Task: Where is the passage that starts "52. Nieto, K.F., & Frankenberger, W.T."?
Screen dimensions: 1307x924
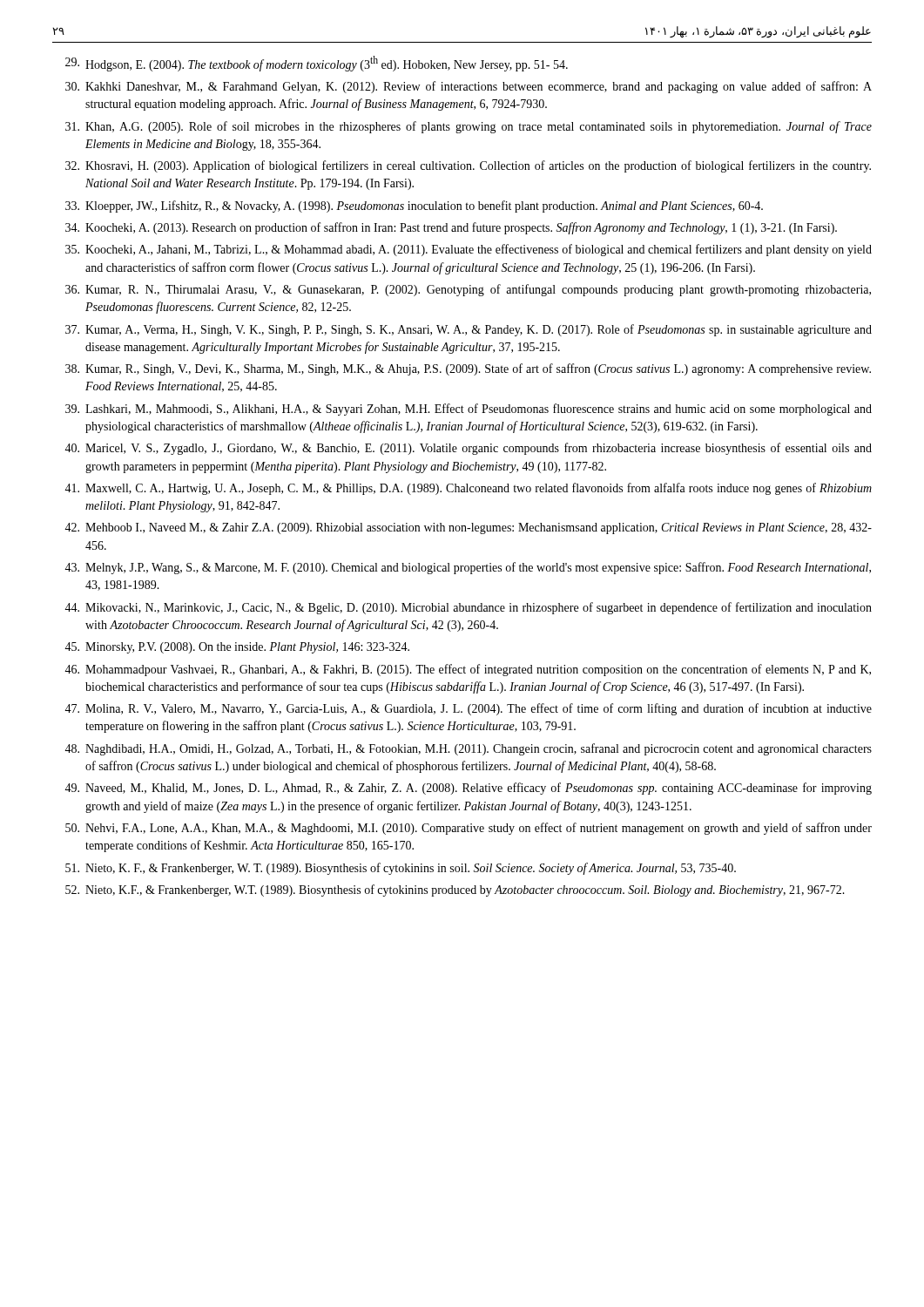Action: pyautogui.click(x=462, y=891)
